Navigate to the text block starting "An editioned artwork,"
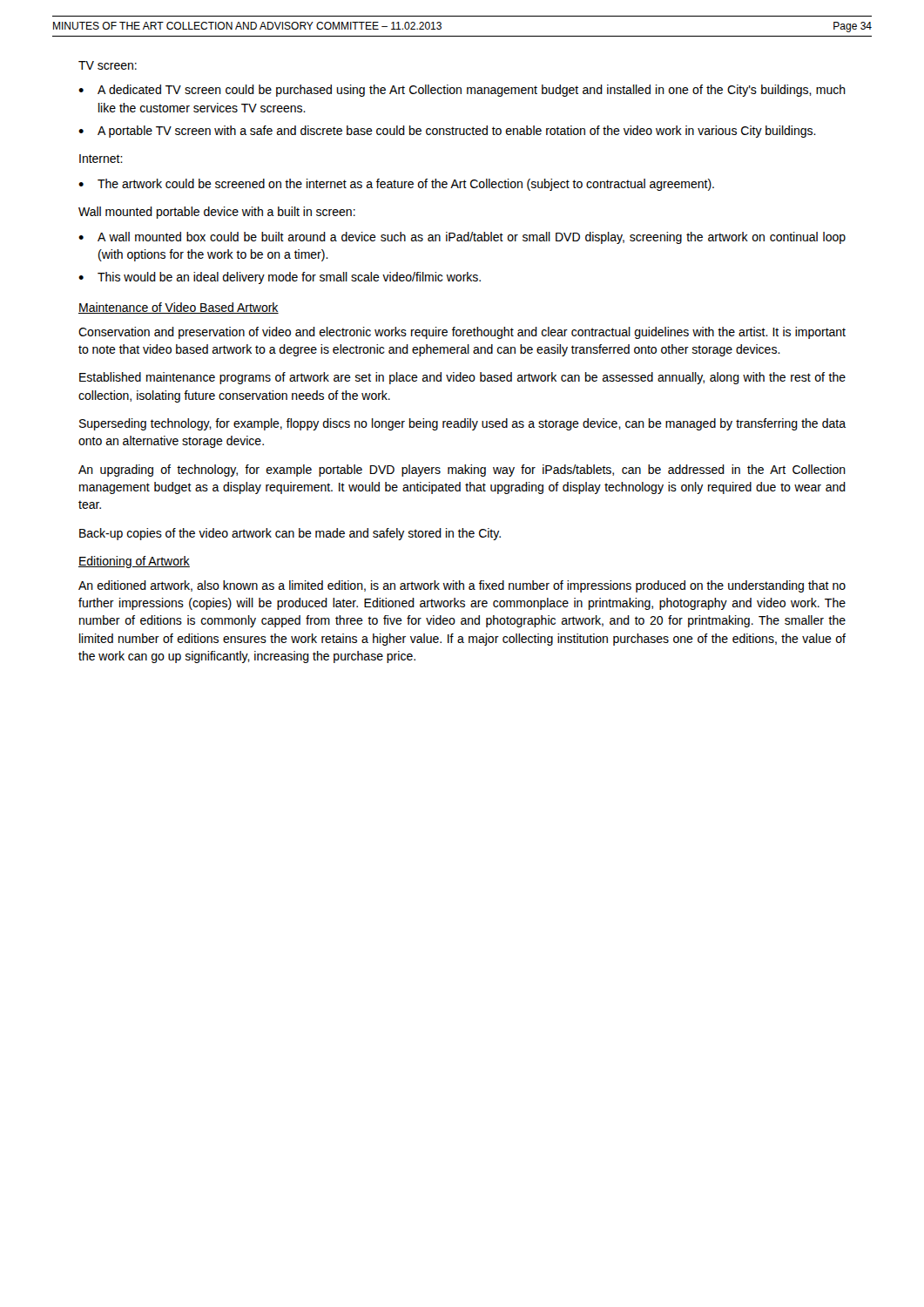The height and width of the screenshot is (1307, 924). 462,621
